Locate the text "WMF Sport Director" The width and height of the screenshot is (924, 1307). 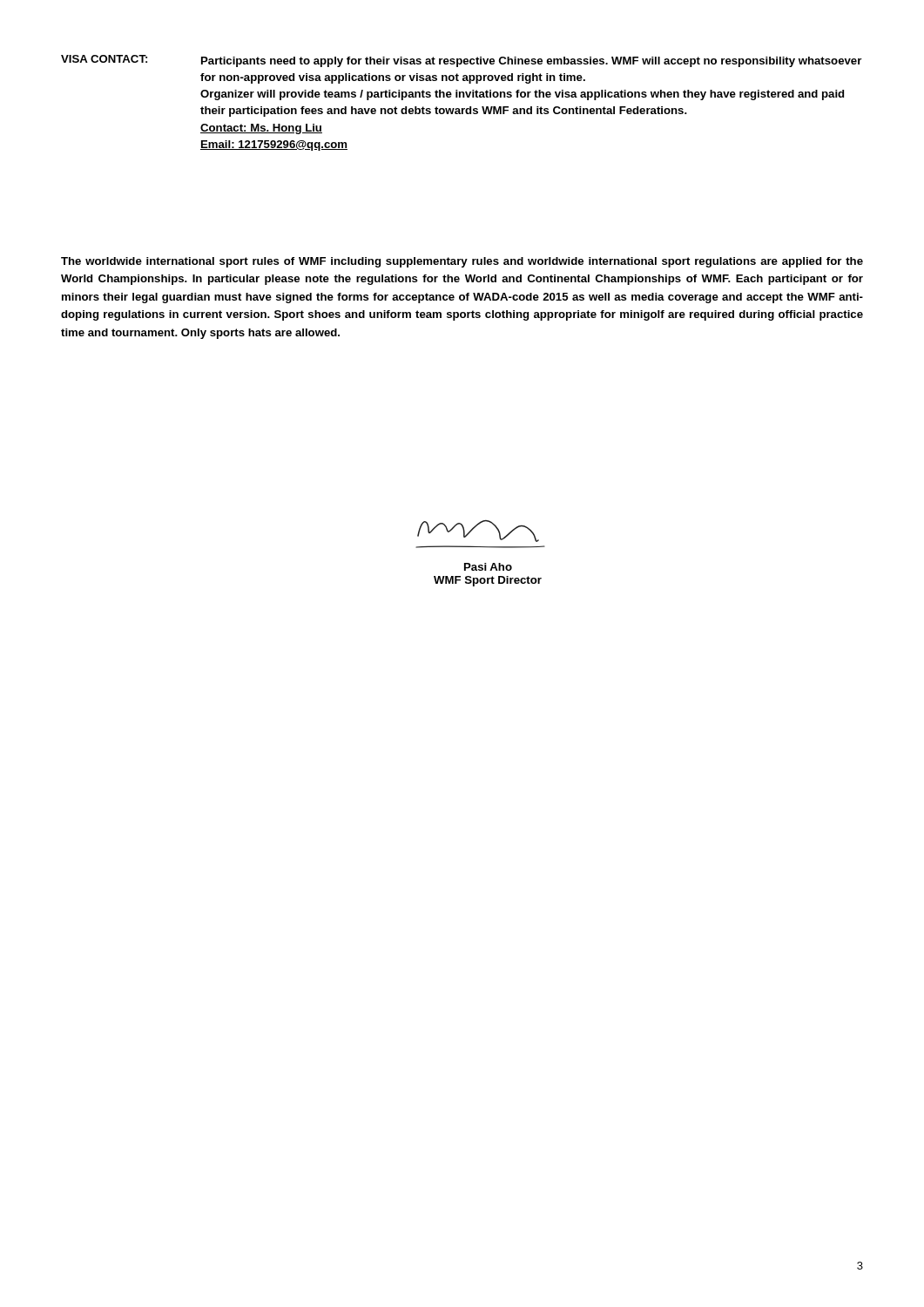coord(488,580)
